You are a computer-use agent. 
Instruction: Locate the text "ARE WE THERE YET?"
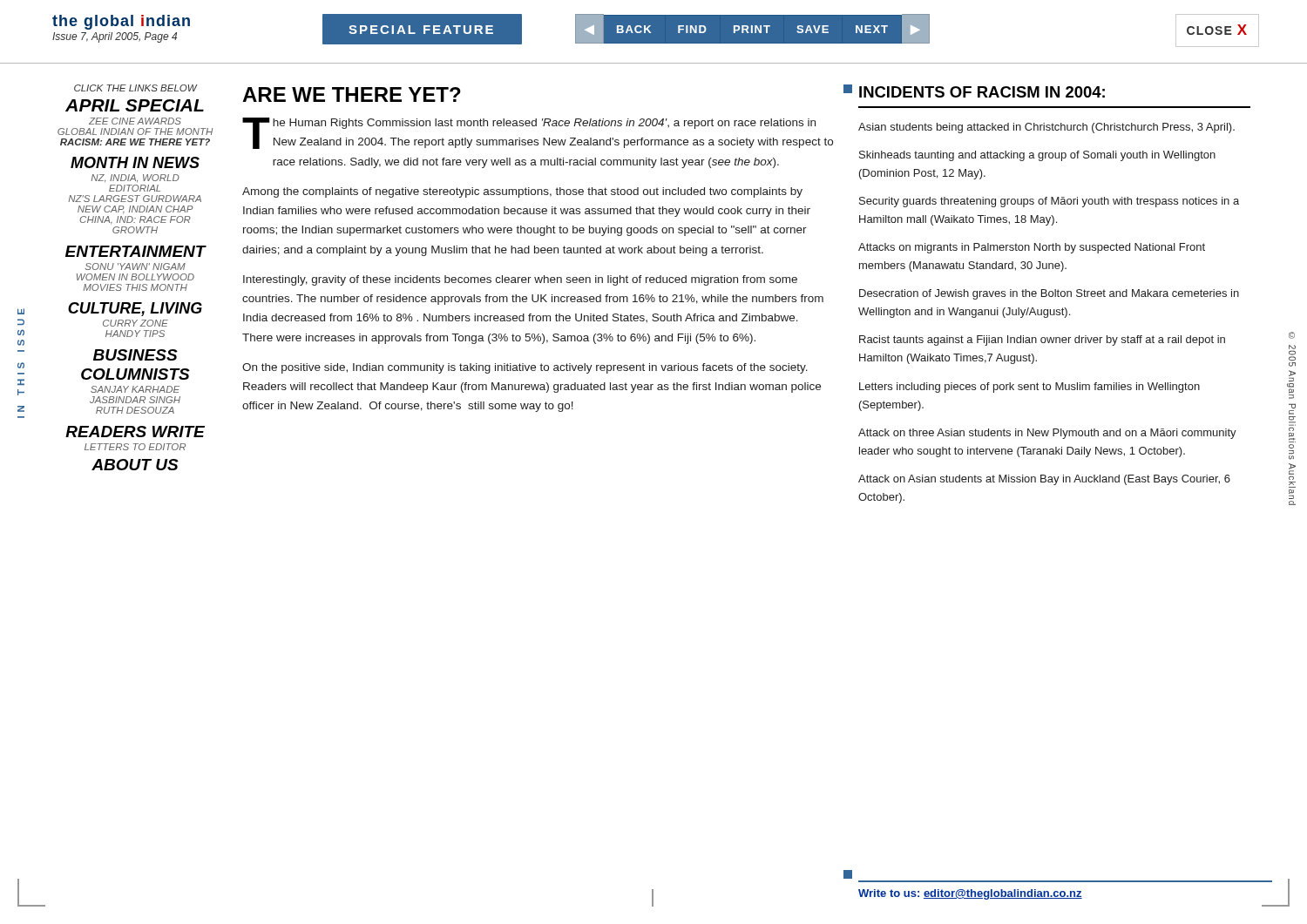click(352, 94)
